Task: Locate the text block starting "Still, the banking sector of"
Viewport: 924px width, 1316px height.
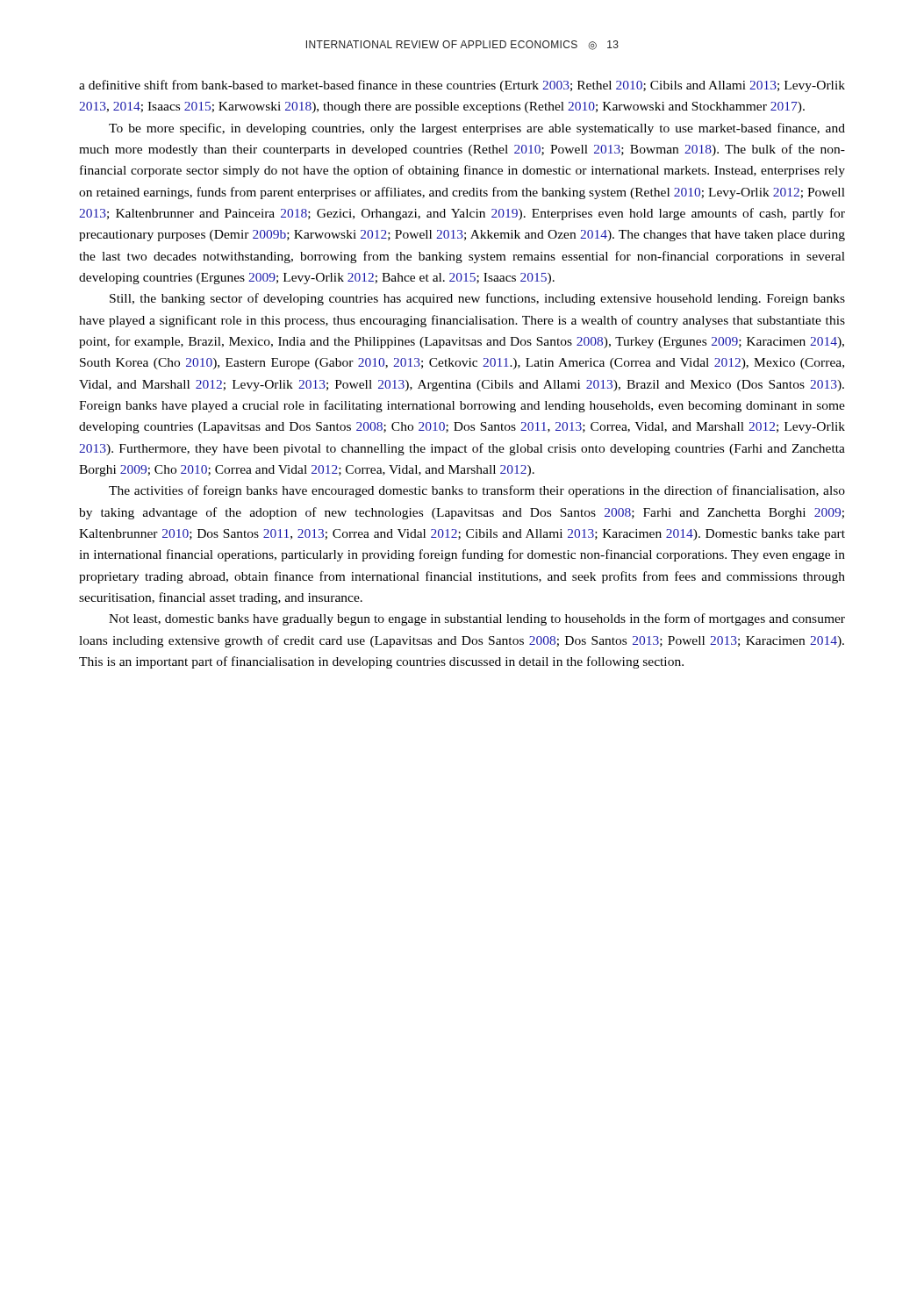Action: (x=462, y=383)
